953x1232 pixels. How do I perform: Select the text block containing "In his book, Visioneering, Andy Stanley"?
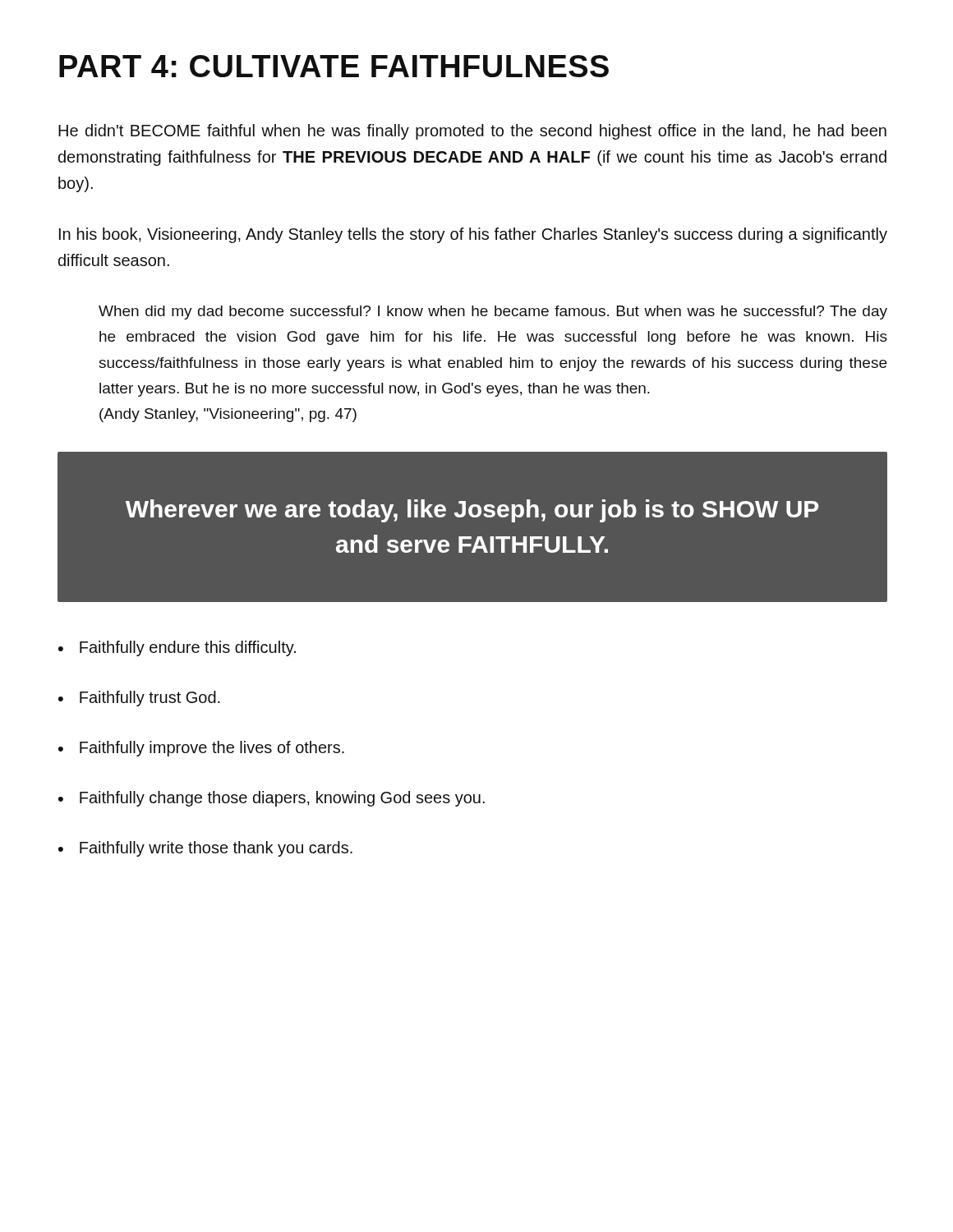tap(472, 247)
